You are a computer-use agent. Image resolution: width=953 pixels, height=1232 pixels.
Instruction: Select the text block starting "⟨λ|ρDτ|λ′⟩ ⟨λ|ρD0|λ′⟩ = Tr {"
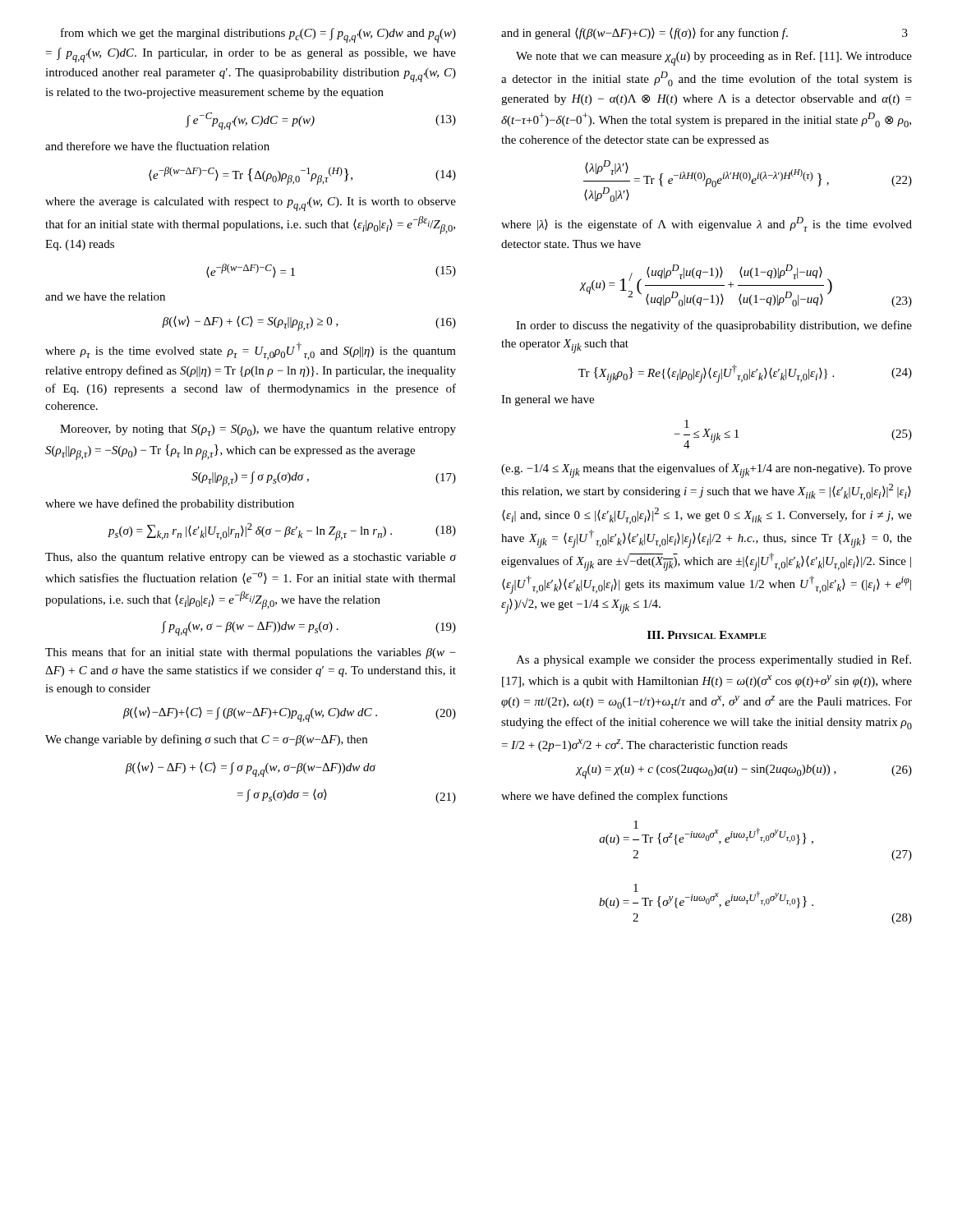tap(748, 181)
